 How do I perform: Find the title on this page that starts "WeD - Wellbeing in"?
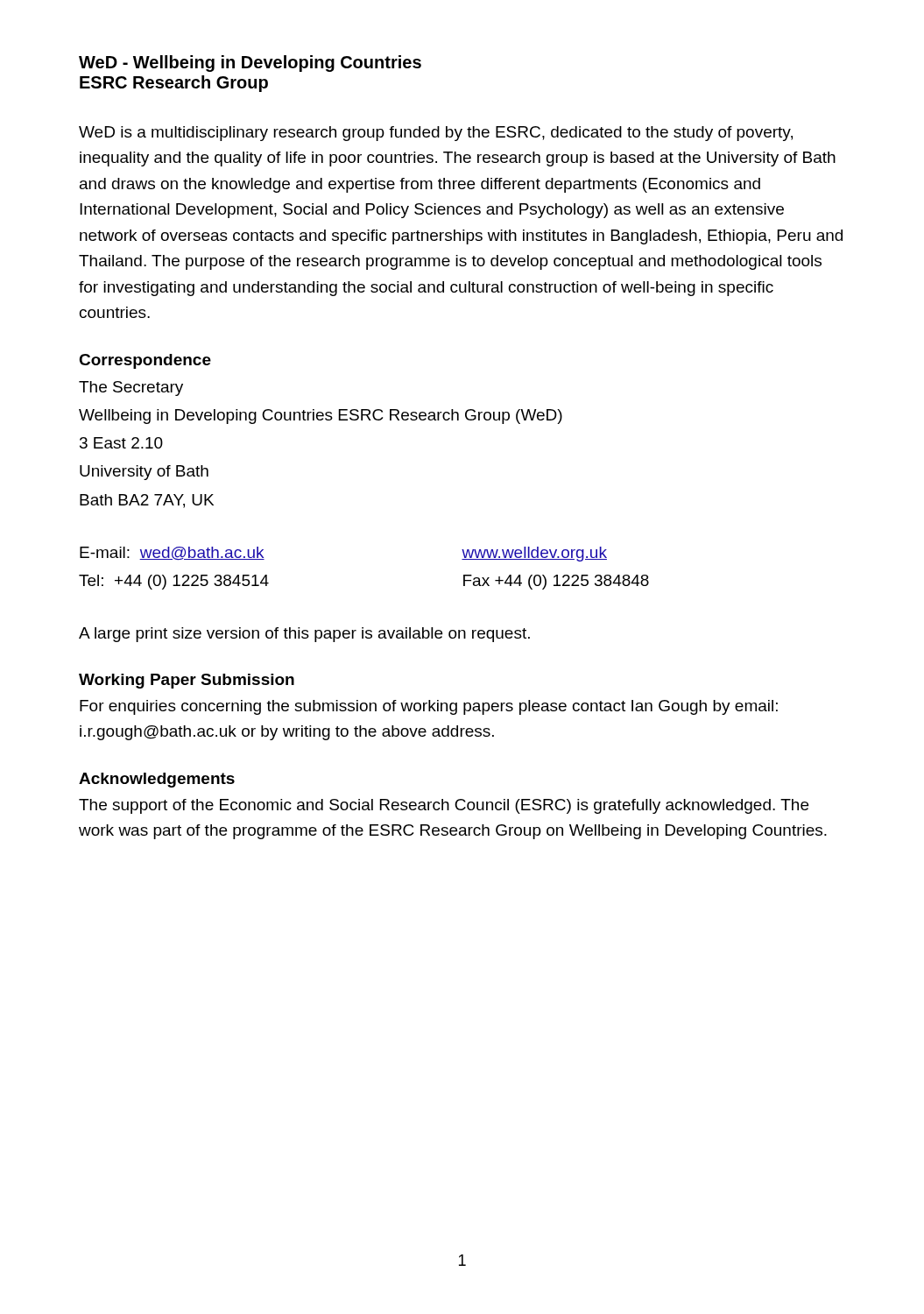(250, 72)
